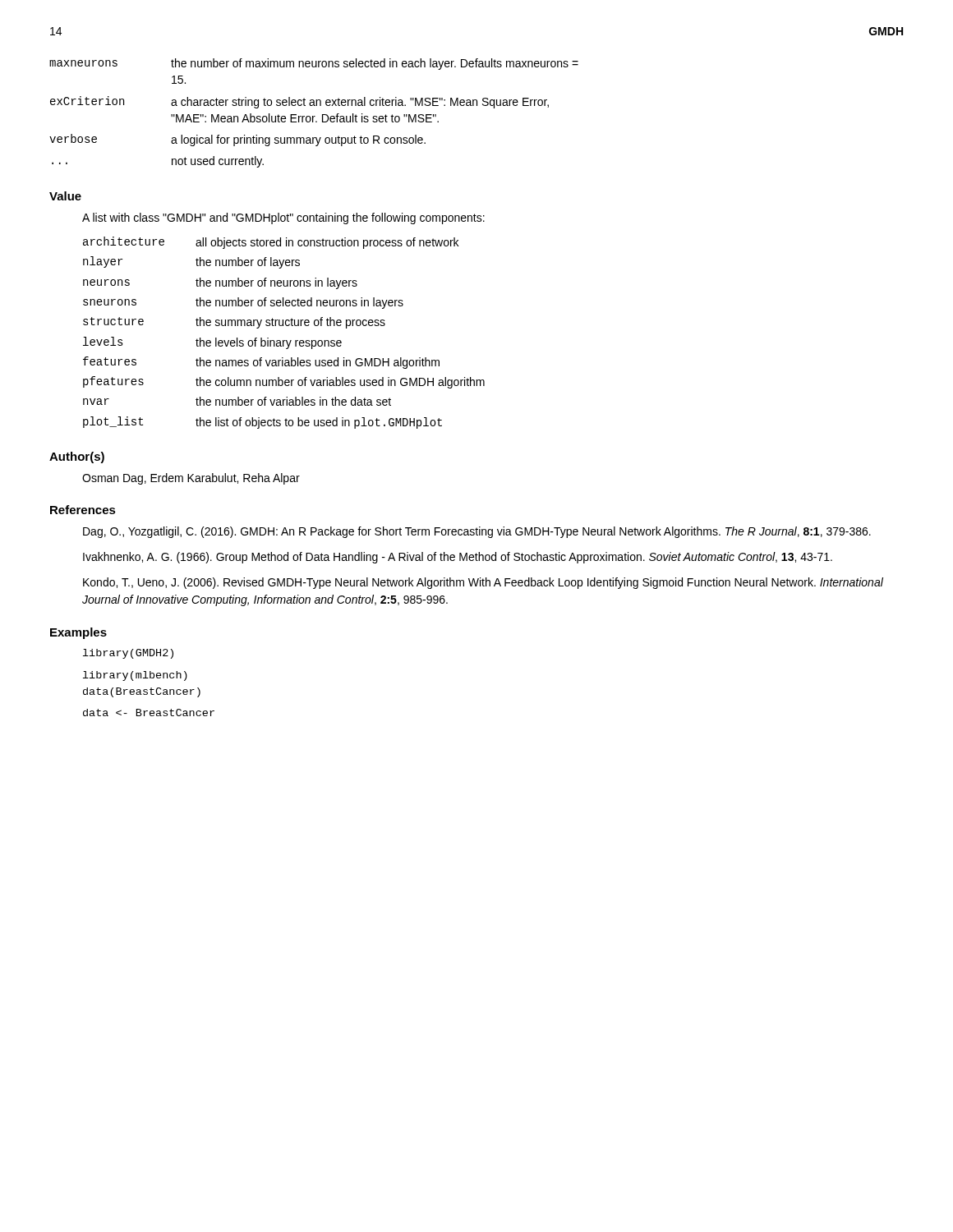Screen dimensions: 1232x953
Task: Where is the passage that starts "structure the summary"?
Action: 234,323
